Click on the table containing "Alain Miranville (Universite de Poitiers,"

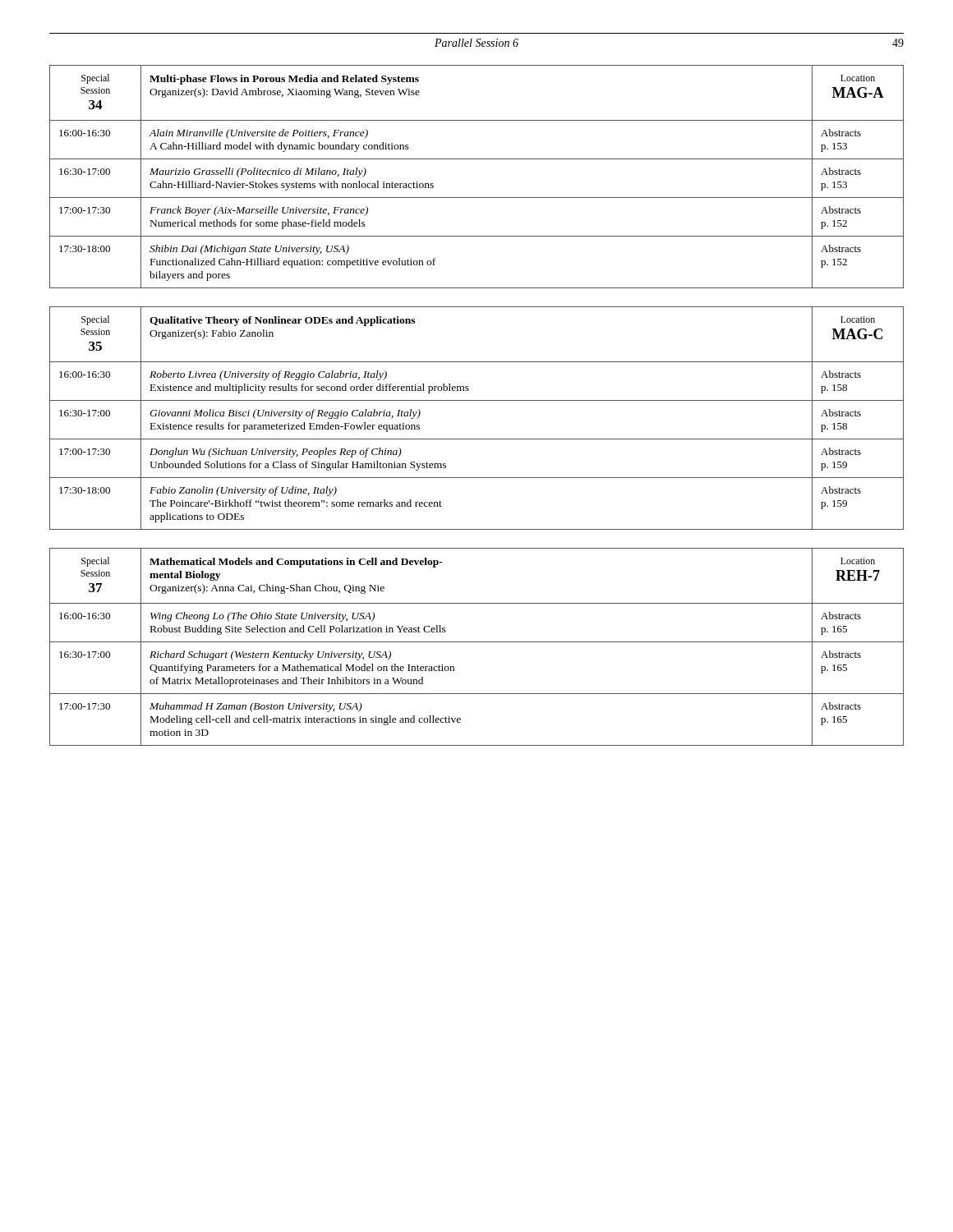click(x=476, y=177)
